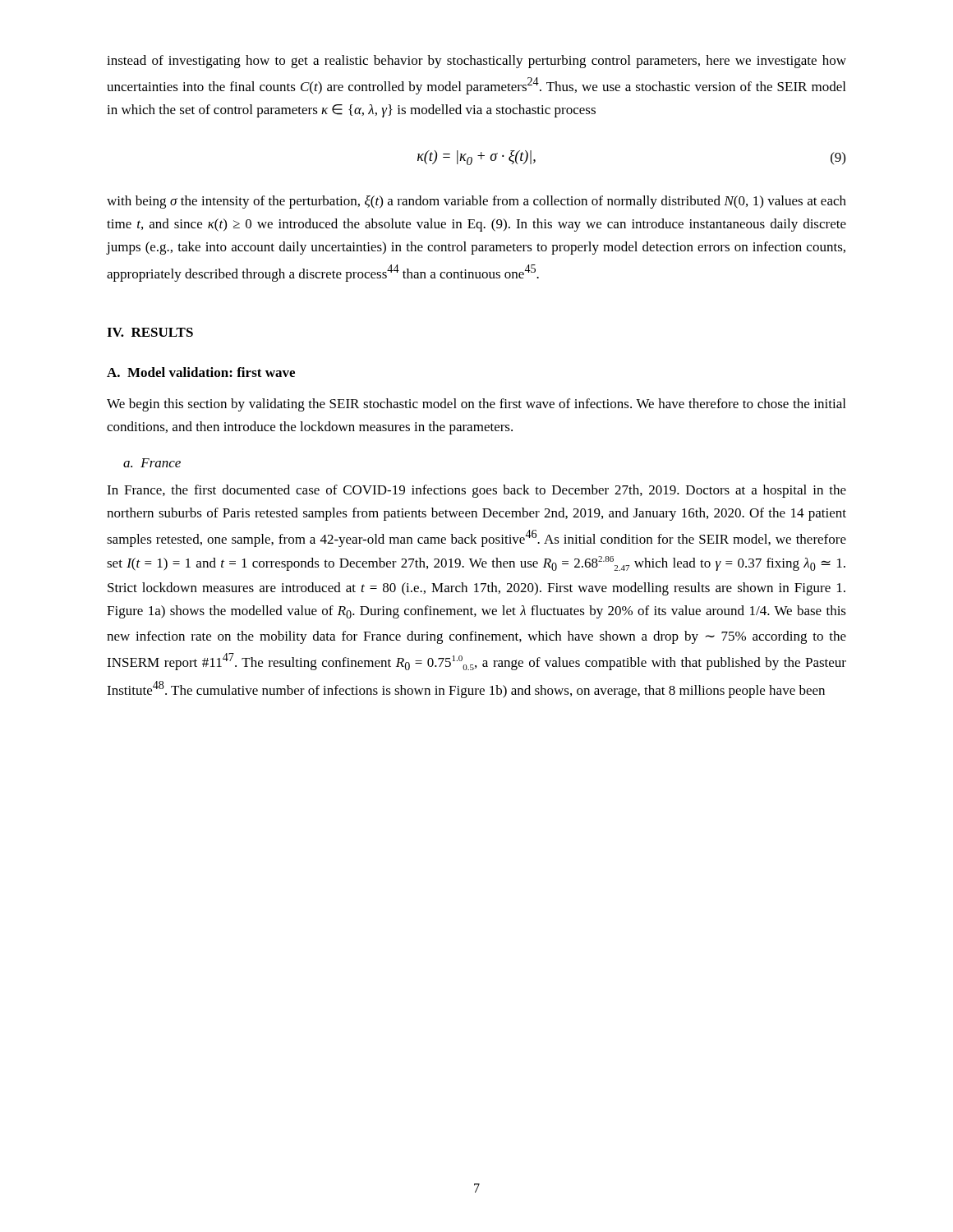Image resolution: width=953 pixels, height=1232 pixels.
Task: Click on the element starting "A. Model validation: first wave"
Action: pos(201,373)
